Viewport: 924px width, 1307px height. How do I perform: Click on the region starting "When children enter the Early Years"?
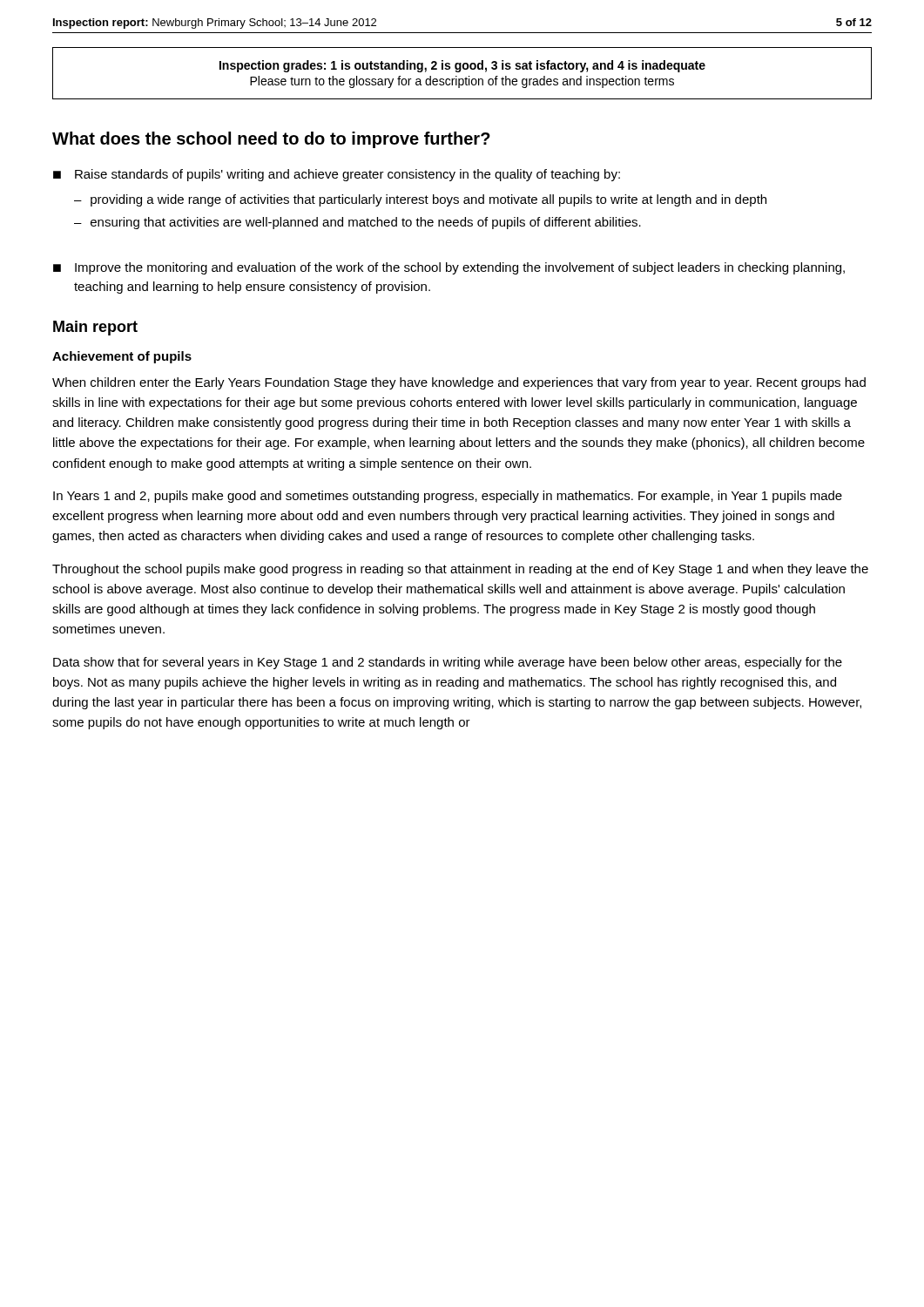[x=459, y=422]
